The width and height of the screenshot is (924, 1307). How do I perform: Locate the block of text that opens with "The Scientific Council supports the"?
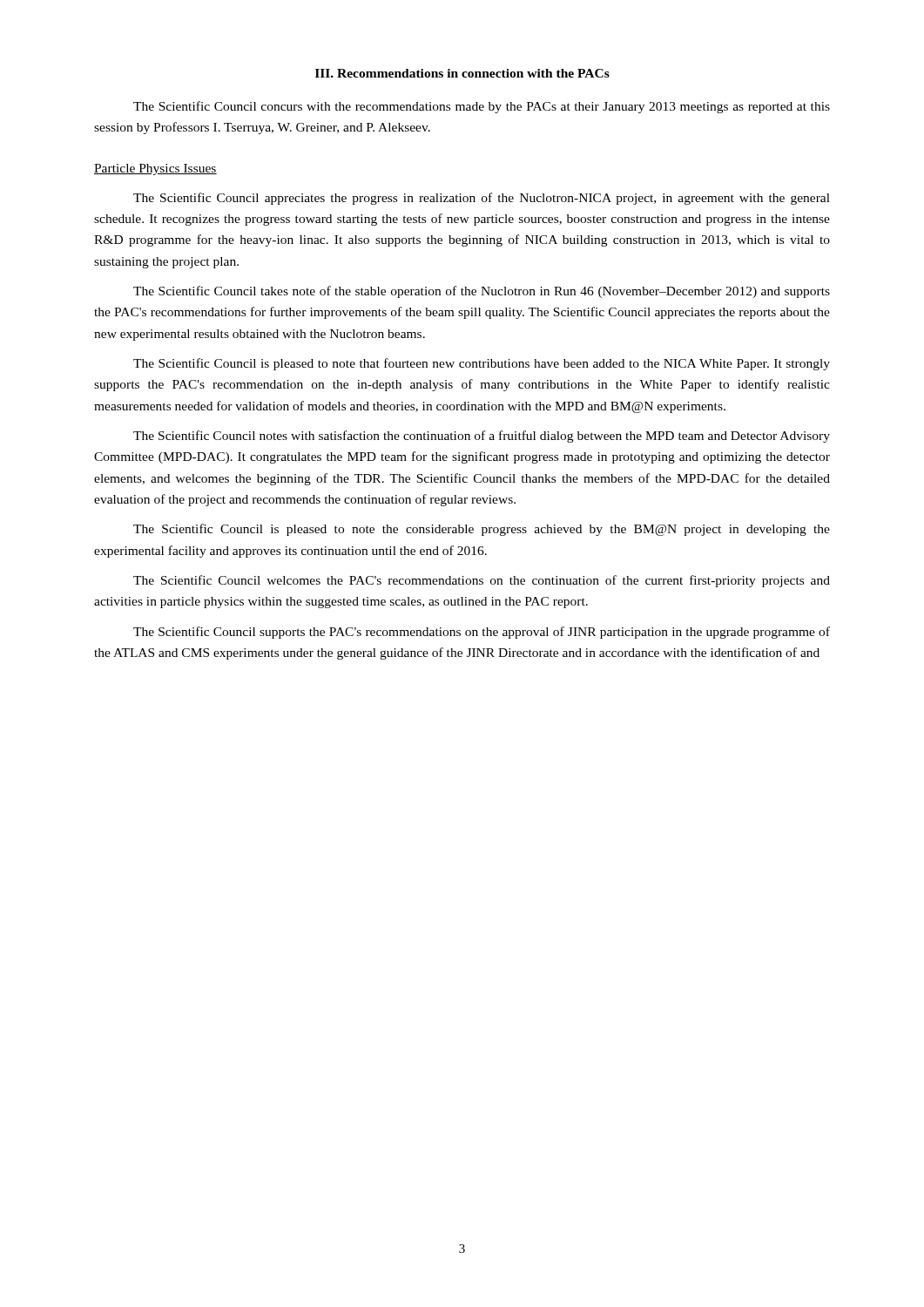[462, 642]
